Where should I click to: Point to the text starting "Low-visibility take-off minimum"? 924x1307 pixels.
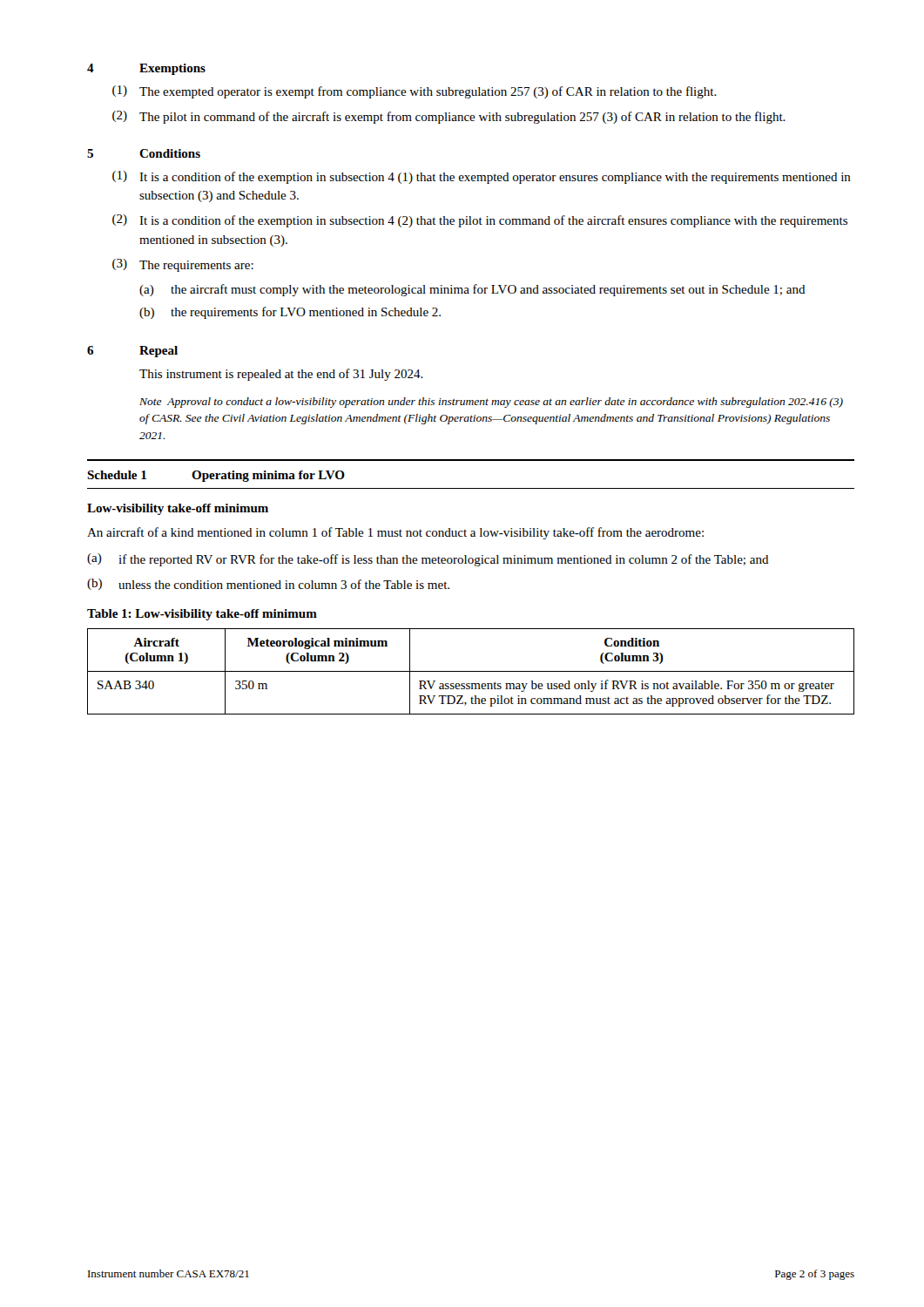click(x=178, y=508)
